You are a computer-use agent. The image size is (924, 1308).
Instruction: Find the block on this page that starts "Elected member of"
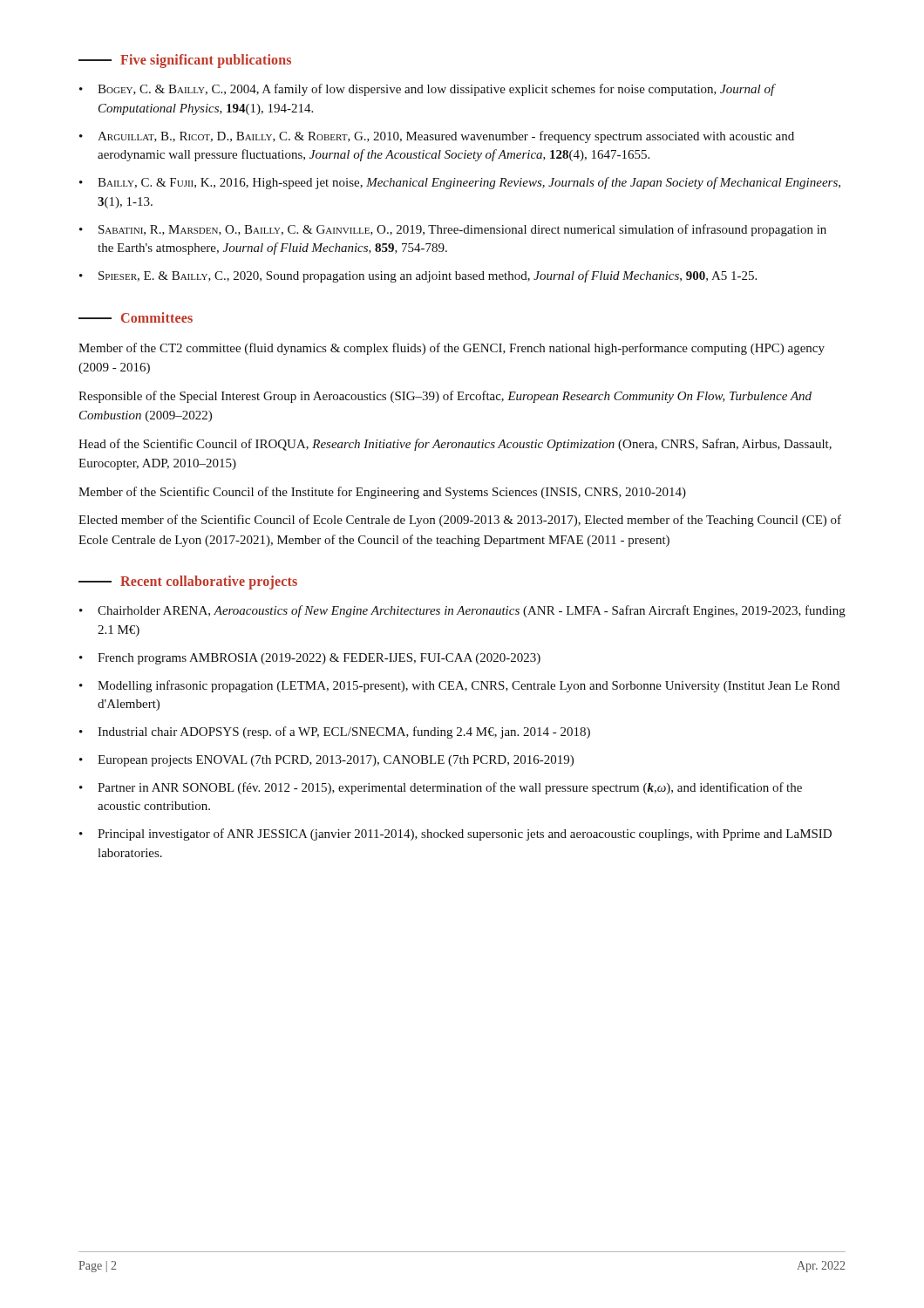(460, 530)
